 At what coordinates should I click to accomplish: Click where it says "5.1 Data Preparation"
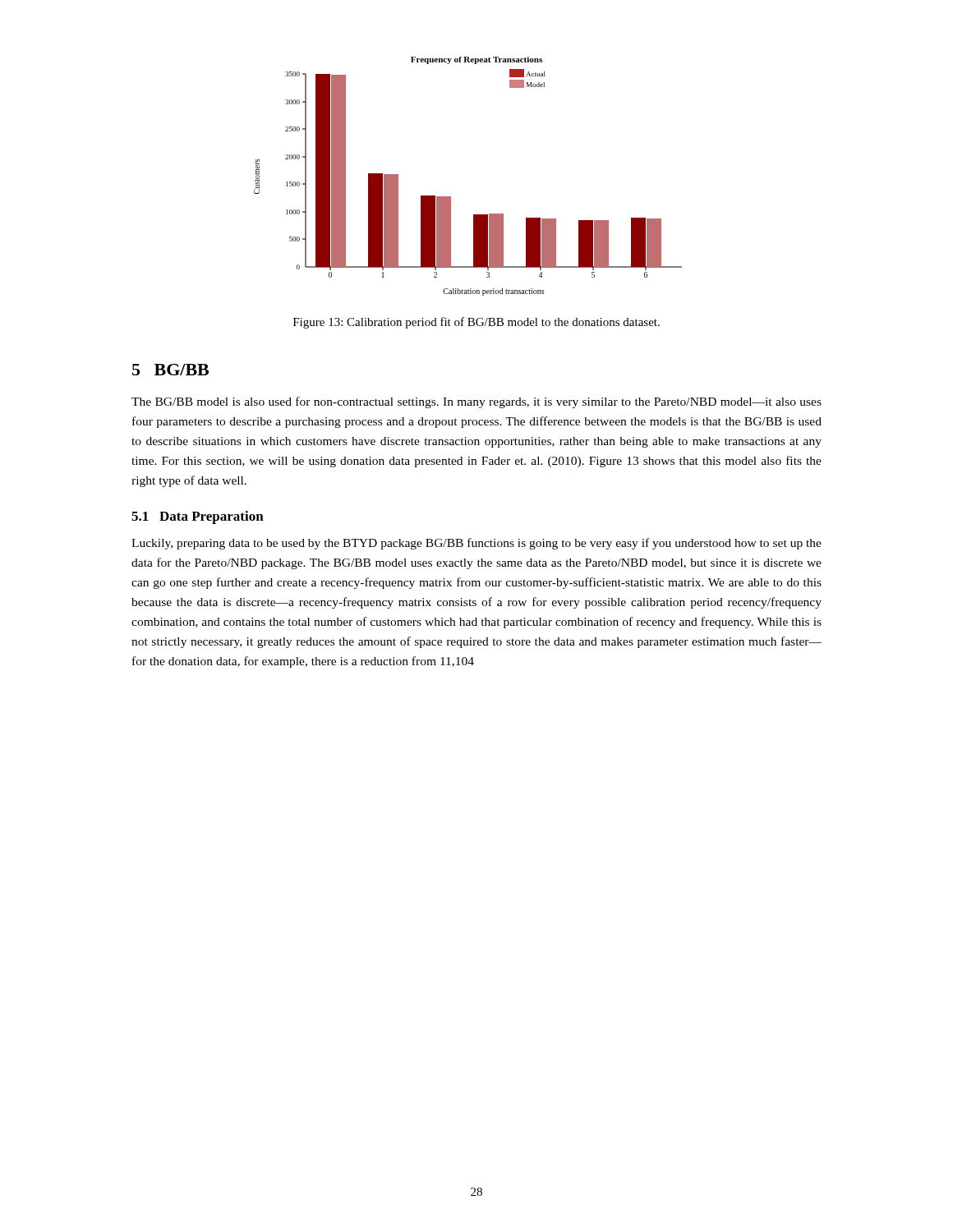point(197,516)
